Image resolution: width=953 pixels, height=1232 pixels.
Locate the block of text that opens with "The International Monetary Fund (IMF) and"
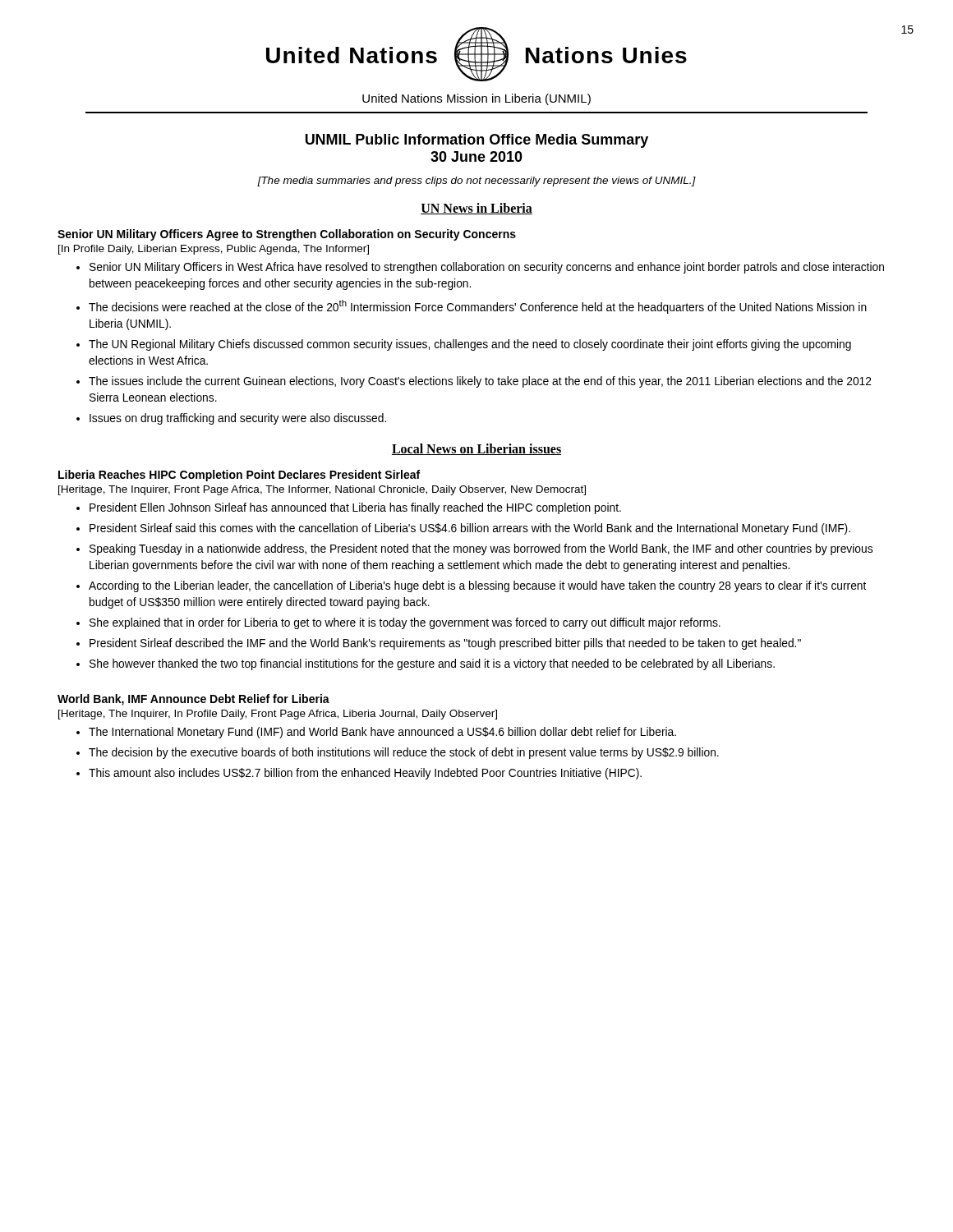(383, 732)
